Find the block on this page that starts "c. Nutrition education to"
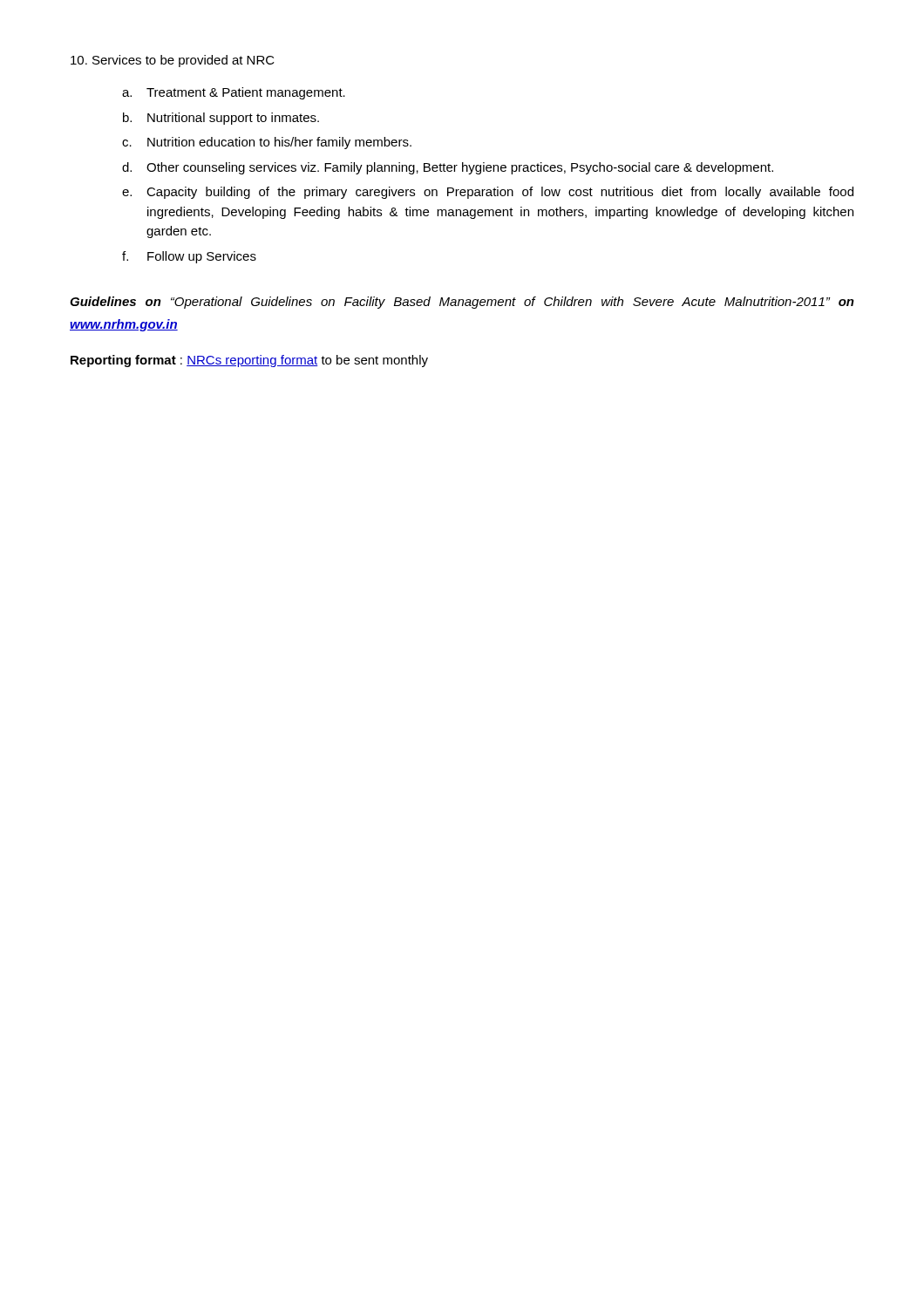 [267, 143]
